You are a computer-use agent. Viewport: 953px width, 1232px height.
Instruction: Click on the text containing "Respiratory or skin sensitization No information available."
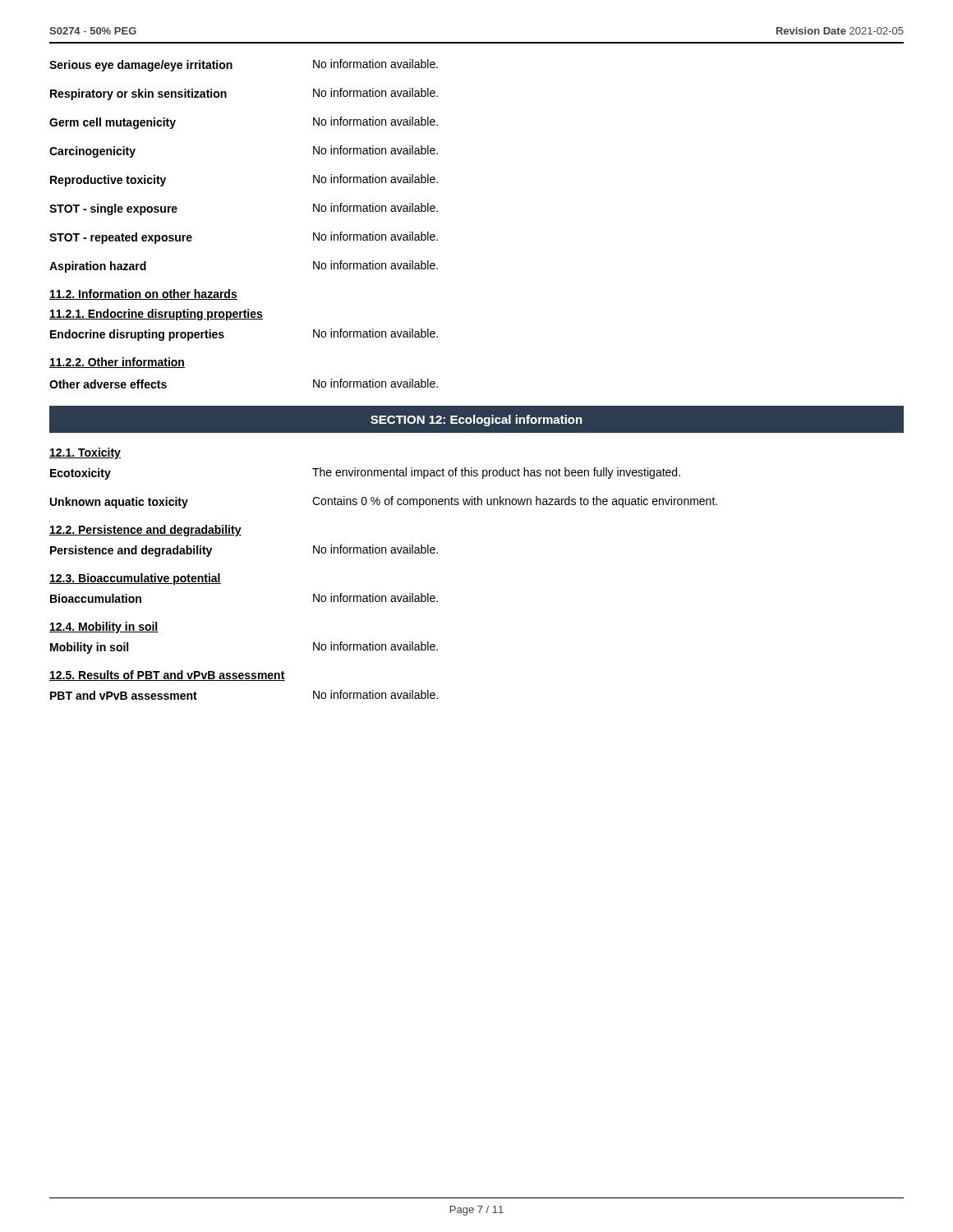pos(141,94)
